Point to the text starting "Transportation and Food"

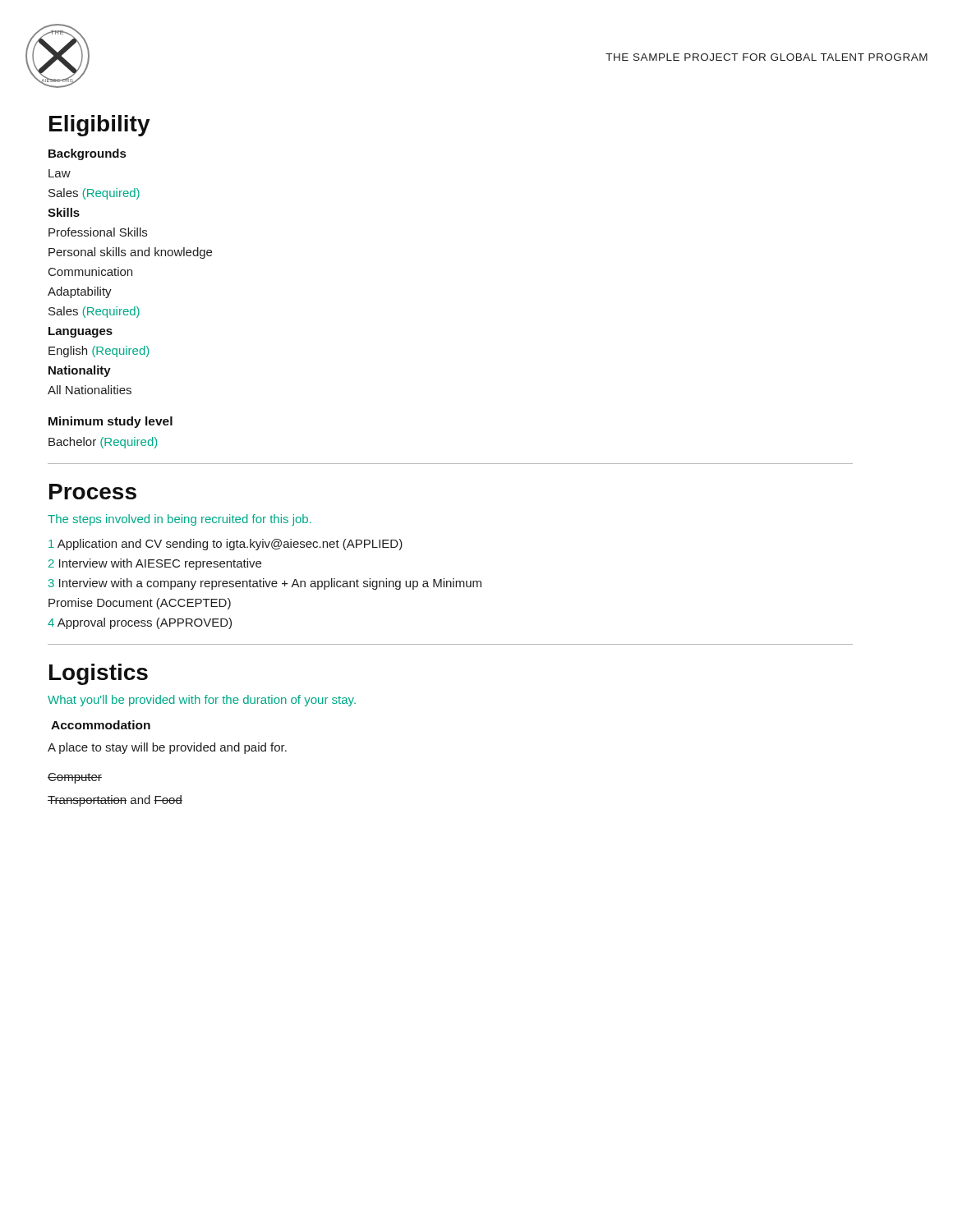coord(115,801)
